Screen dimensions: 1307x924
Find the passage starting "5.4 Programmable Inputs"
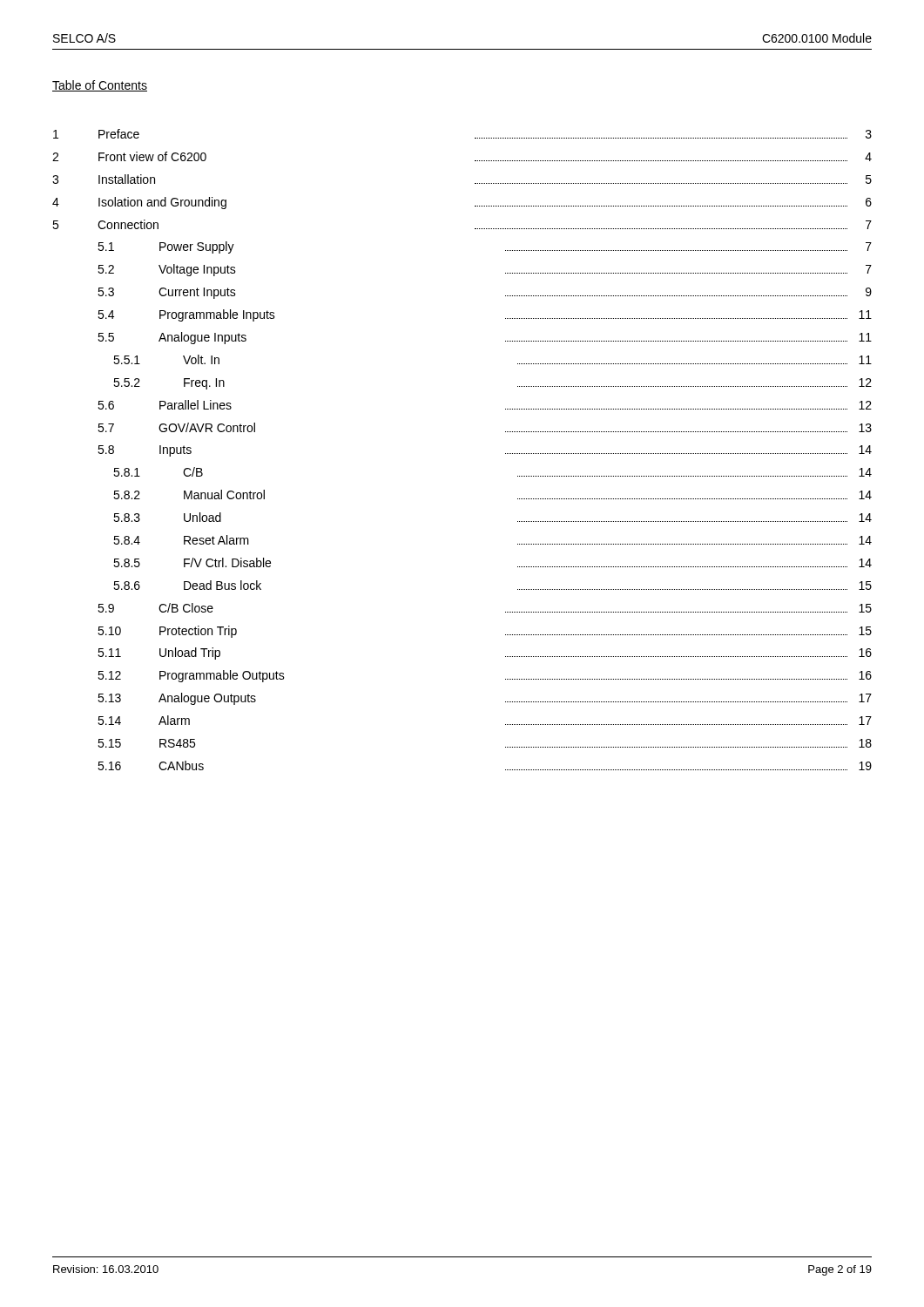click(219, 315)
